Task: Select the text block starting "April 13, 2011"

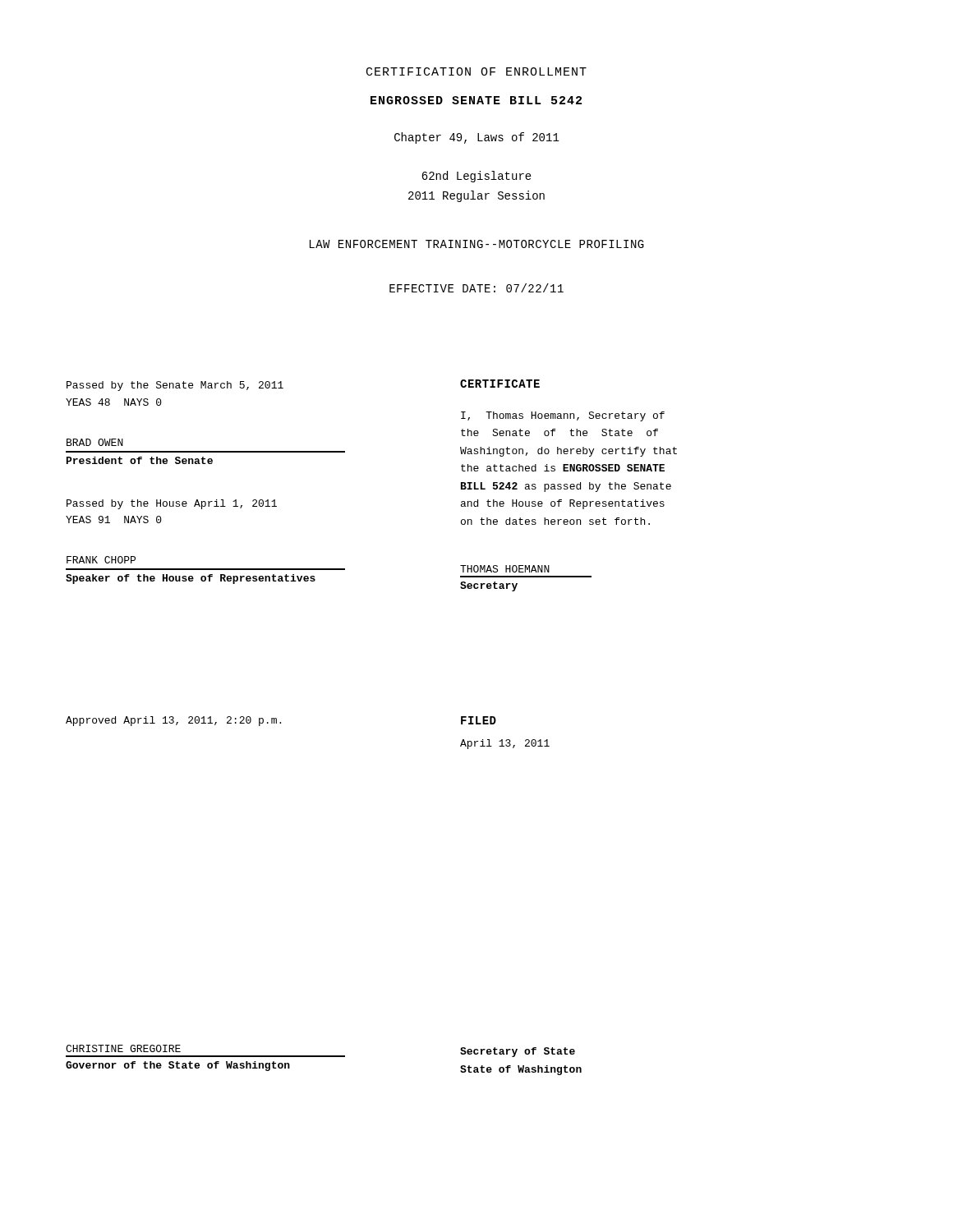Action: click(505, 744)
